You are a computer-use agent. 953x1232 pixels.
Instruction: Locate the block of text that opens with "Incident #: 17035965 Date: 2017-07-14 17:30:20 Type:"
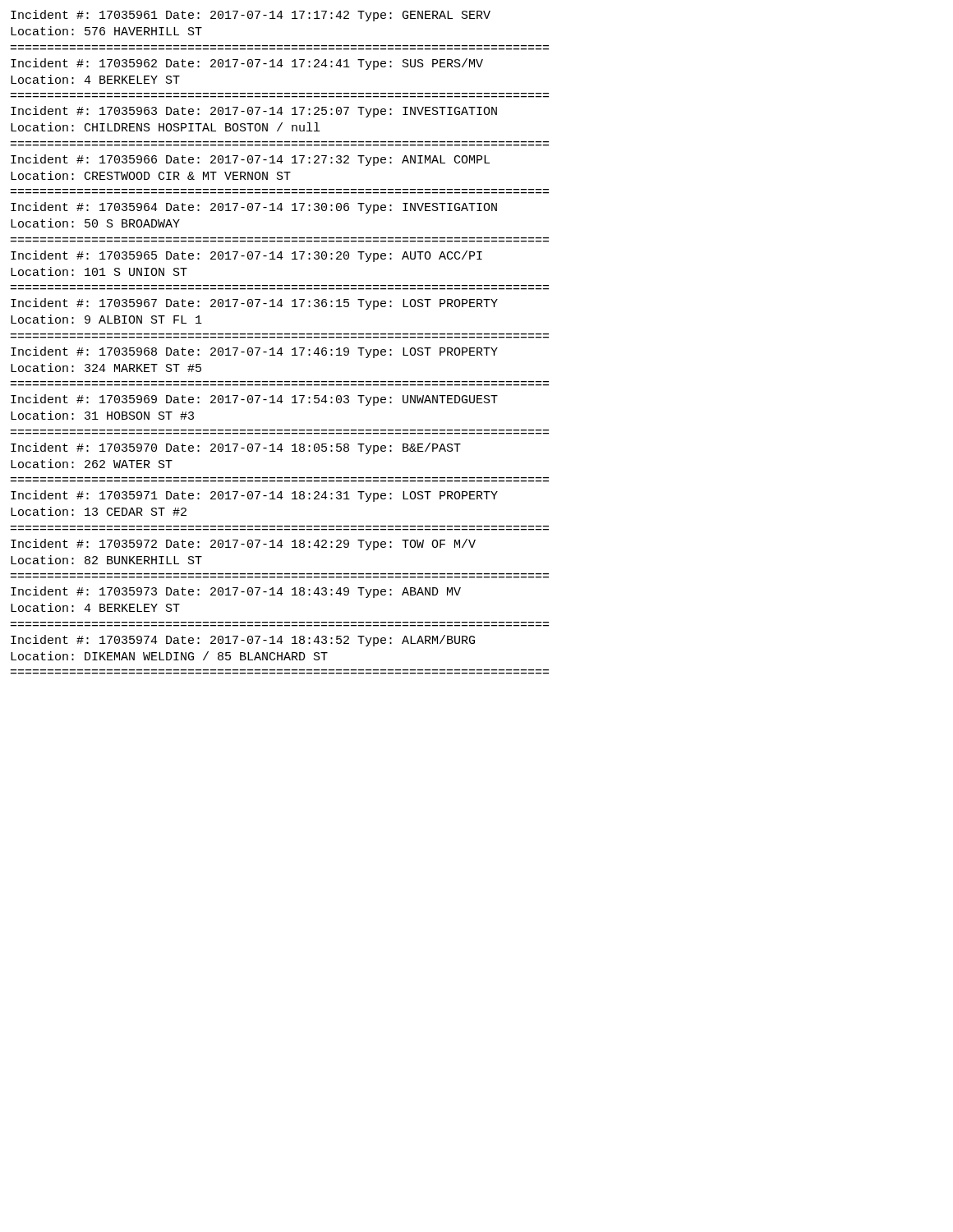pyautogui.click(x=246, y=256)
